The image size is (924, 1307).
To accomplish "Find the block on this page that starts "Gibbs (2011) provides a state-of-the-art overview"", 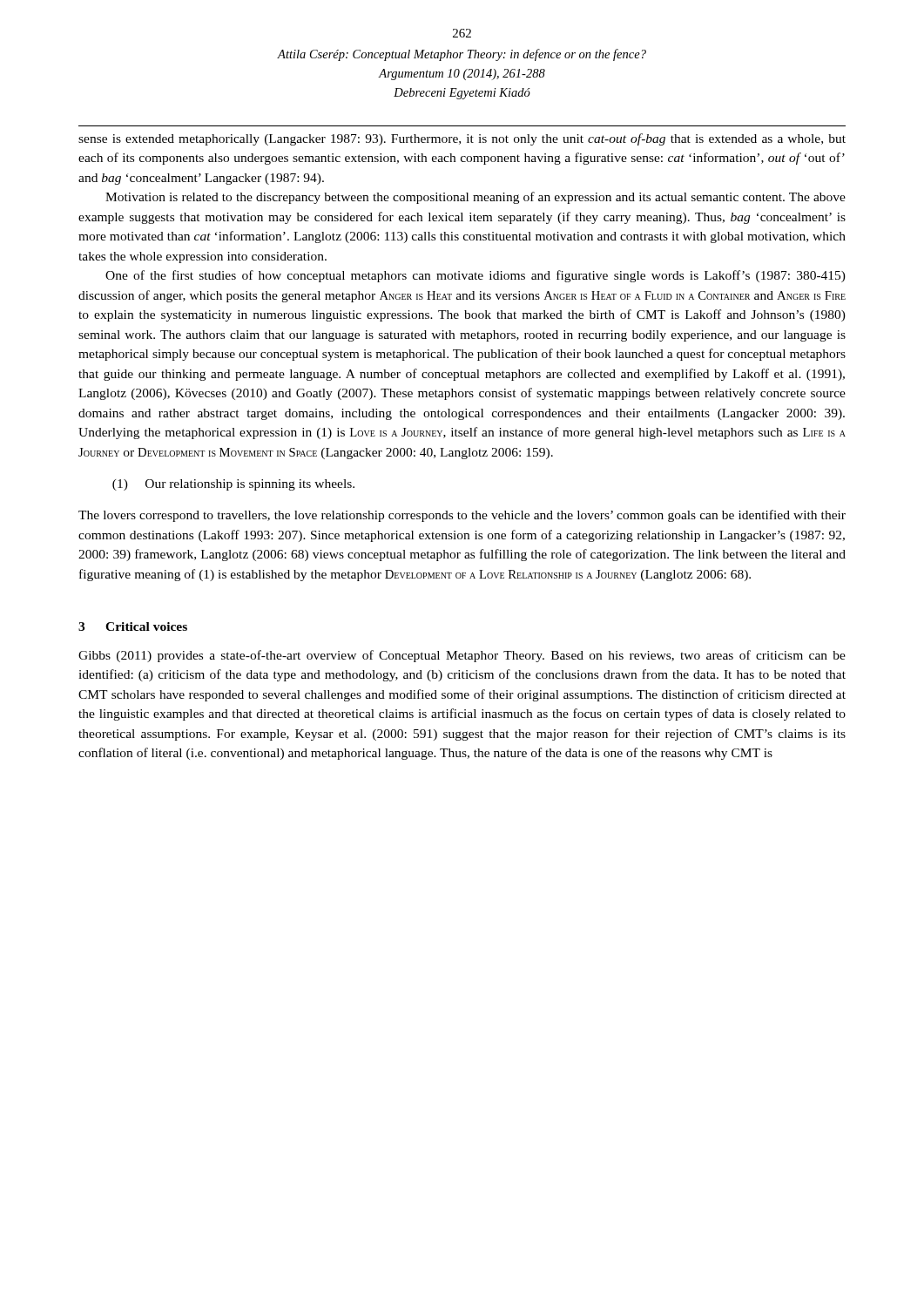I will click(x=462, y=704).
